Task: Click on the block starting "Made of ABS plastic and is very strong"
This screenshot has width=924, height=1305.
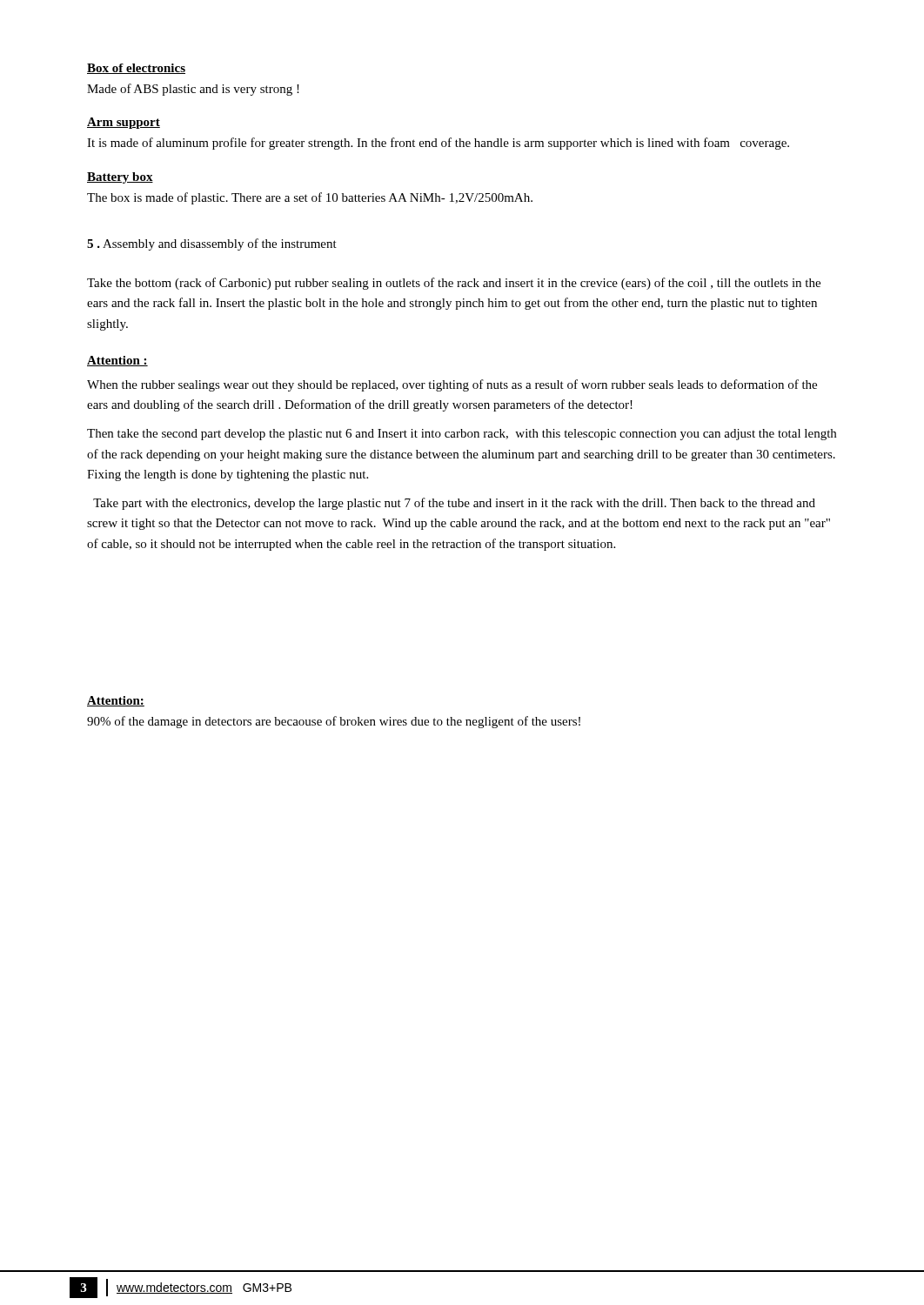Action: click(194, 89)
